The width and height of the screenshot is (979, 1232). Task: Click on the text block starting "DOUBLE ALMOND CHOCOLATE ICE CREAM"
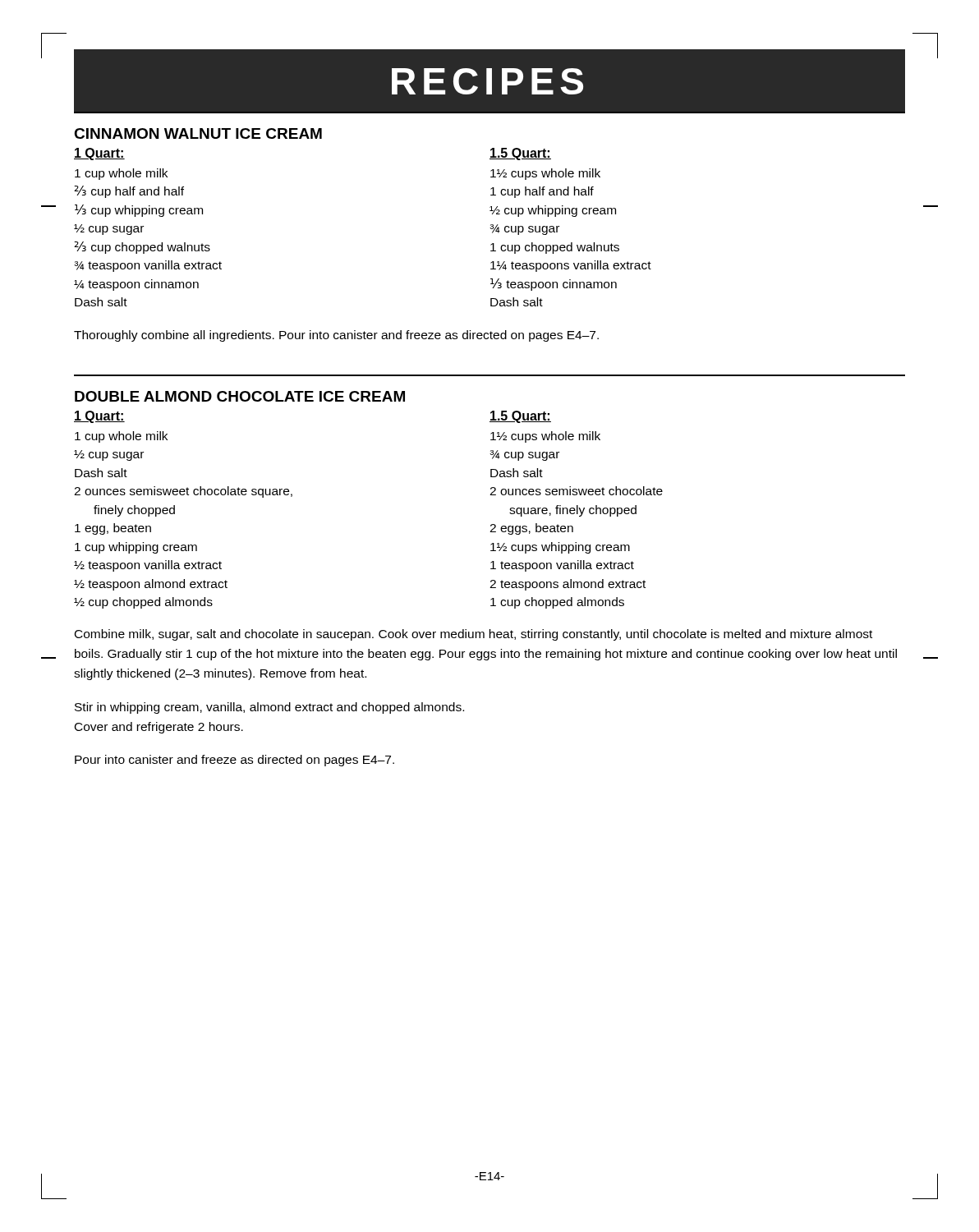click(x=240, y=396)
